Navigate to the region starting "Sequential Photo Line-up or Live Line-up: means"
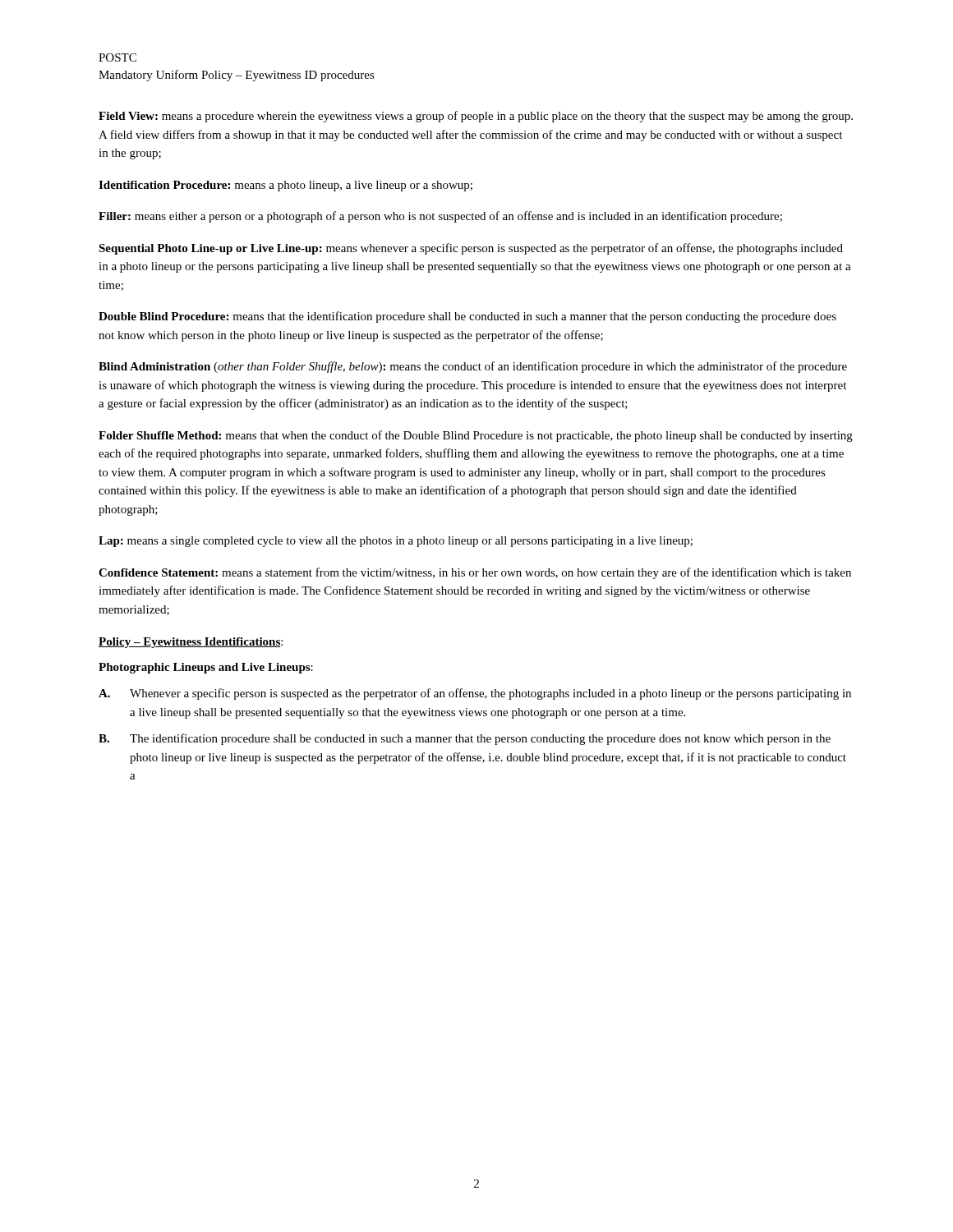This screenshot has width=953, height=1232. click(x=475, y=266)
